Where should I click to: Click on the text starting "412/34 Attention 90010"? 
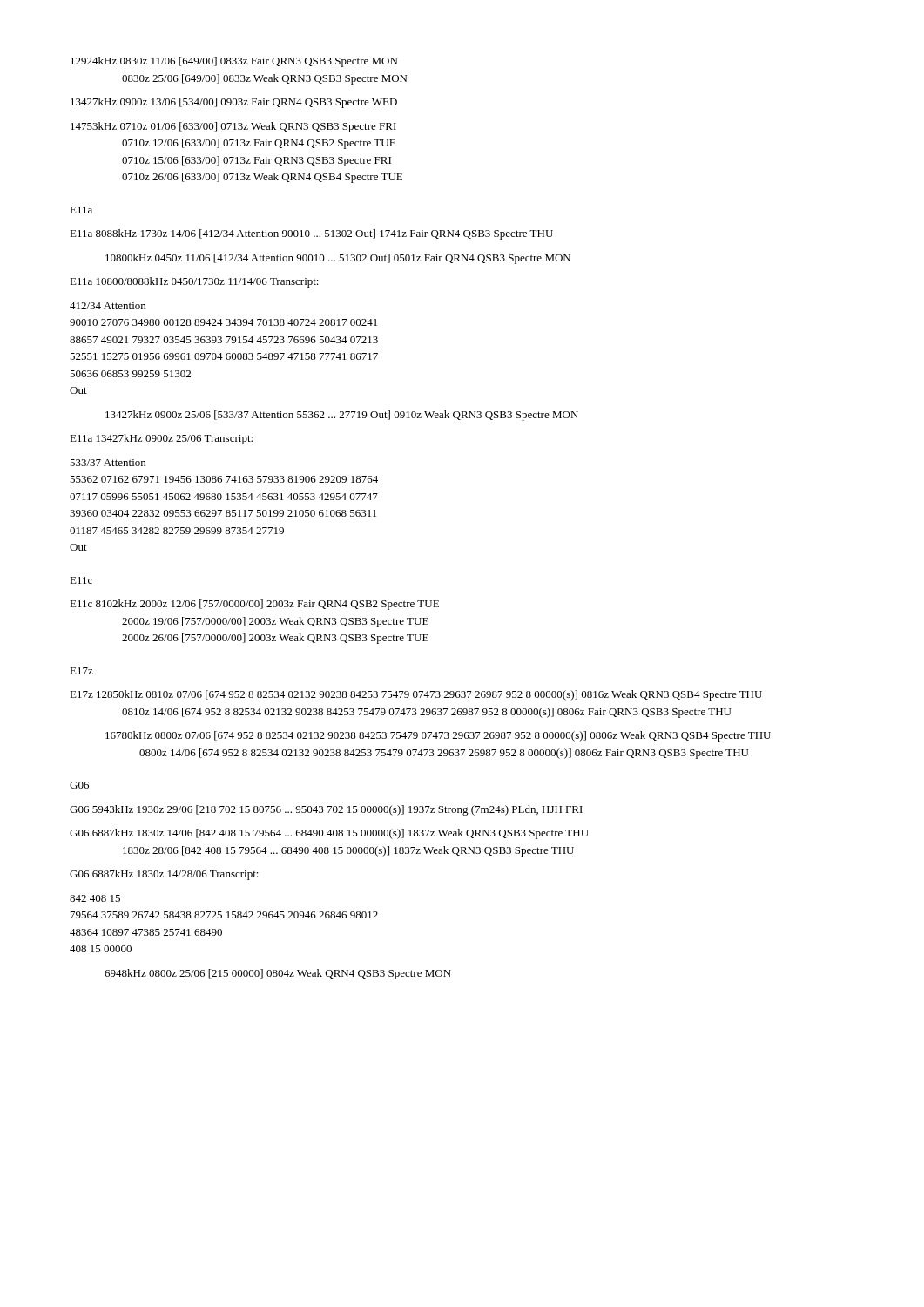tap(108, 306)
